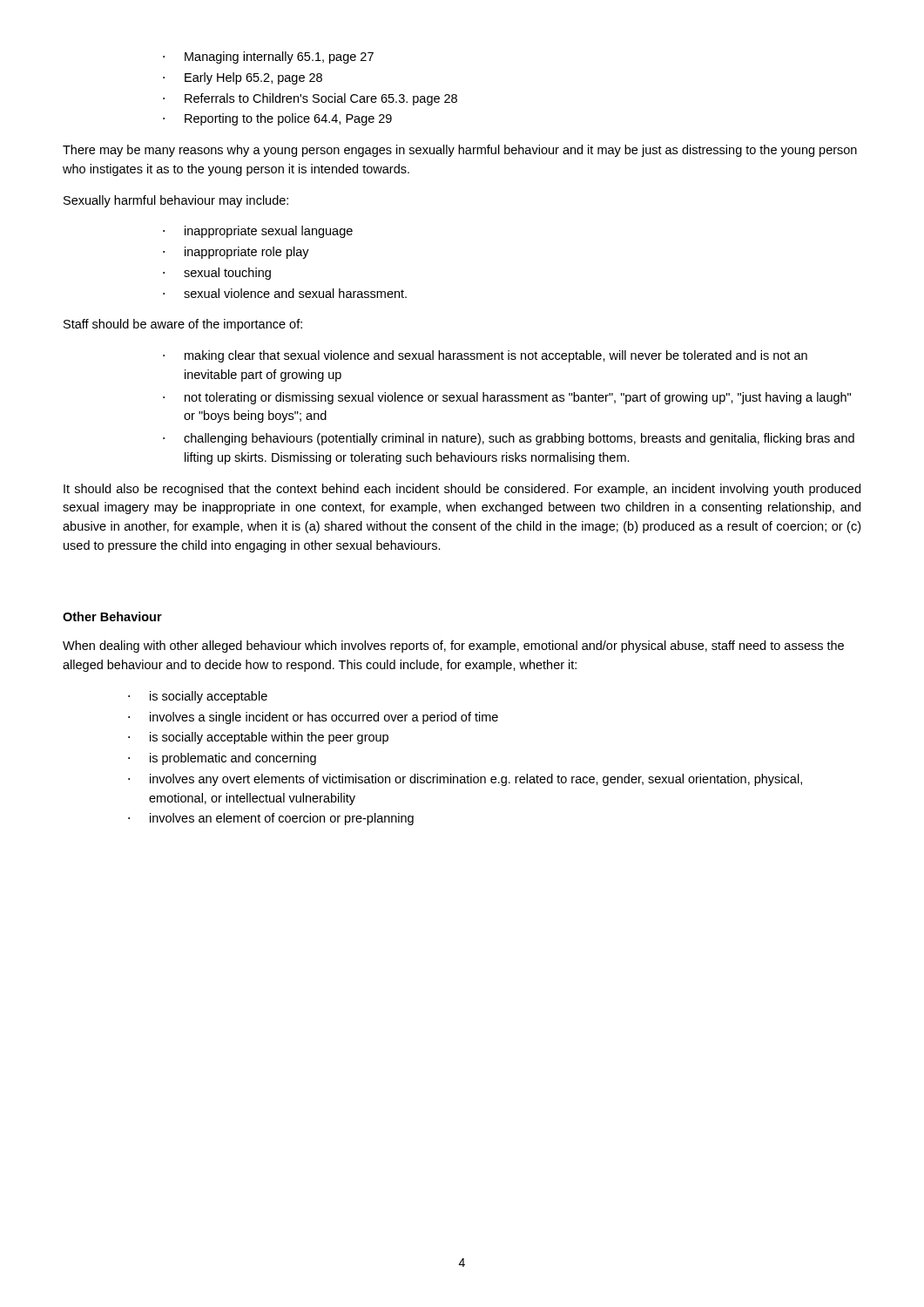This screenshot has width=924, height=1307.
Task: Navigate to the block starting "• involves an element"
Action: (271, 819)
